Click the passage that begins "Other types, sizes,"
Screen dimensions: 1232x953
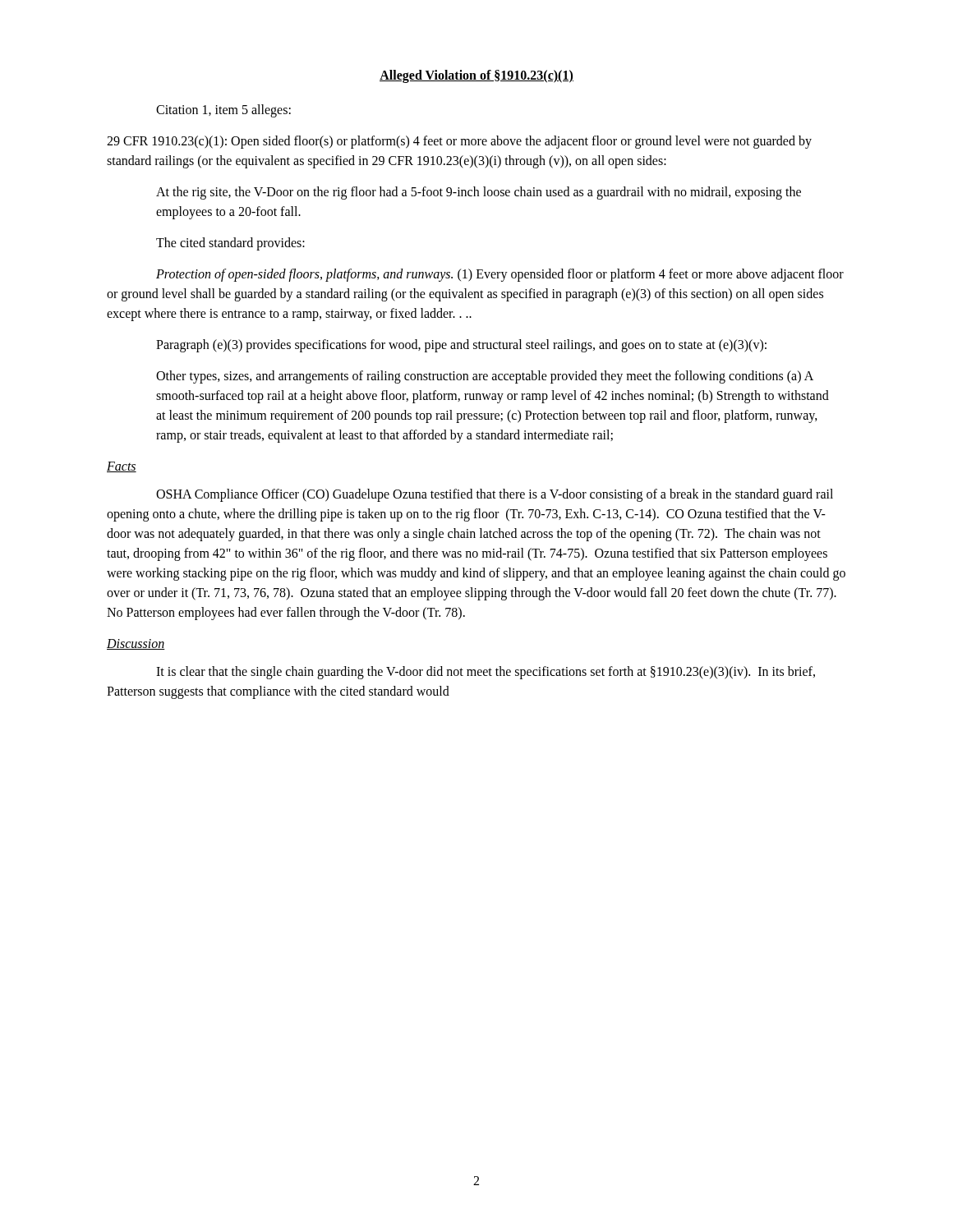[492, 405]
